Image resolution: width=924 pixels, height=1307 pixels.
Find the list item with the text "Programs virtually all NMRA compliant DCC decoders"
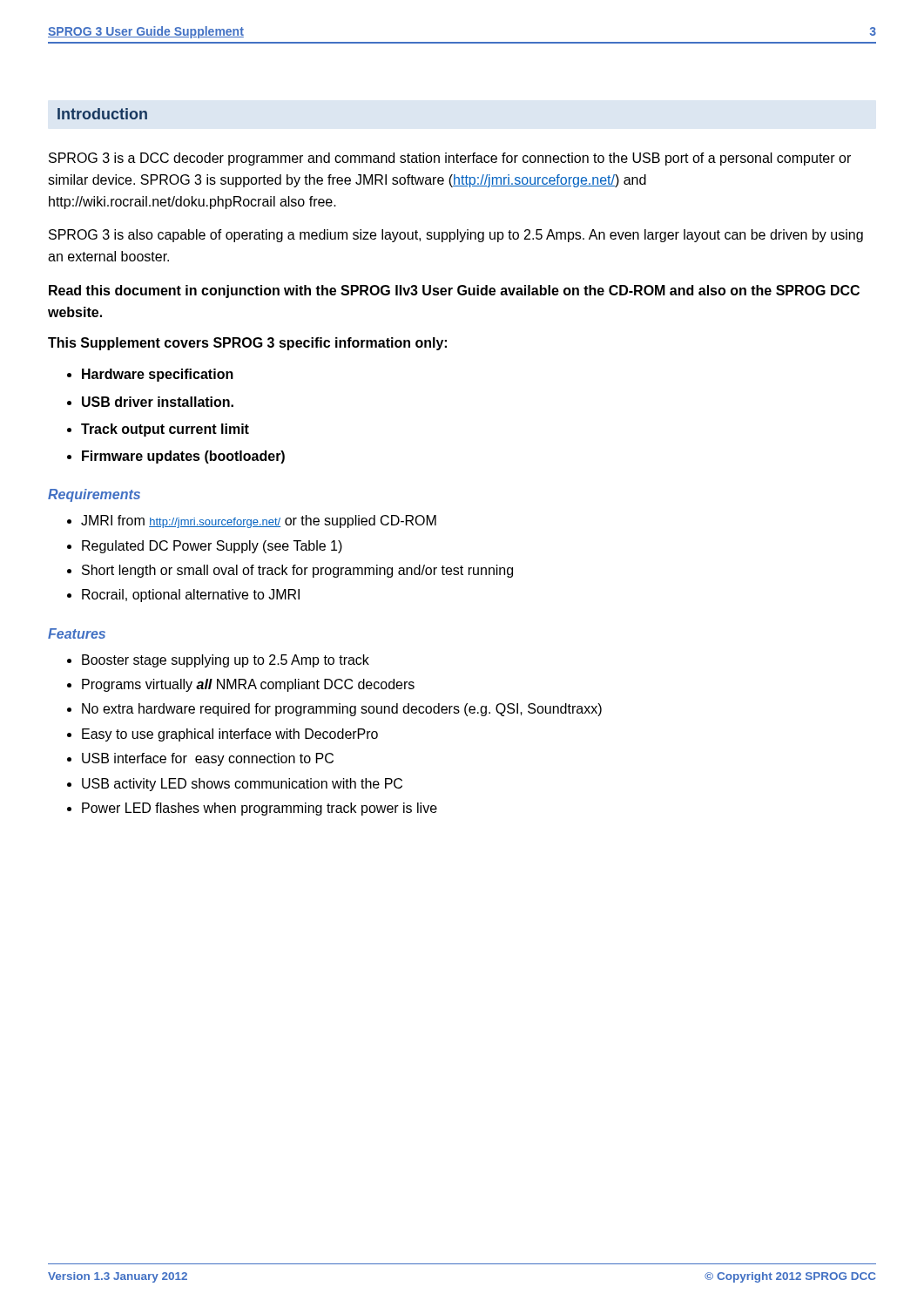point(248,685)
